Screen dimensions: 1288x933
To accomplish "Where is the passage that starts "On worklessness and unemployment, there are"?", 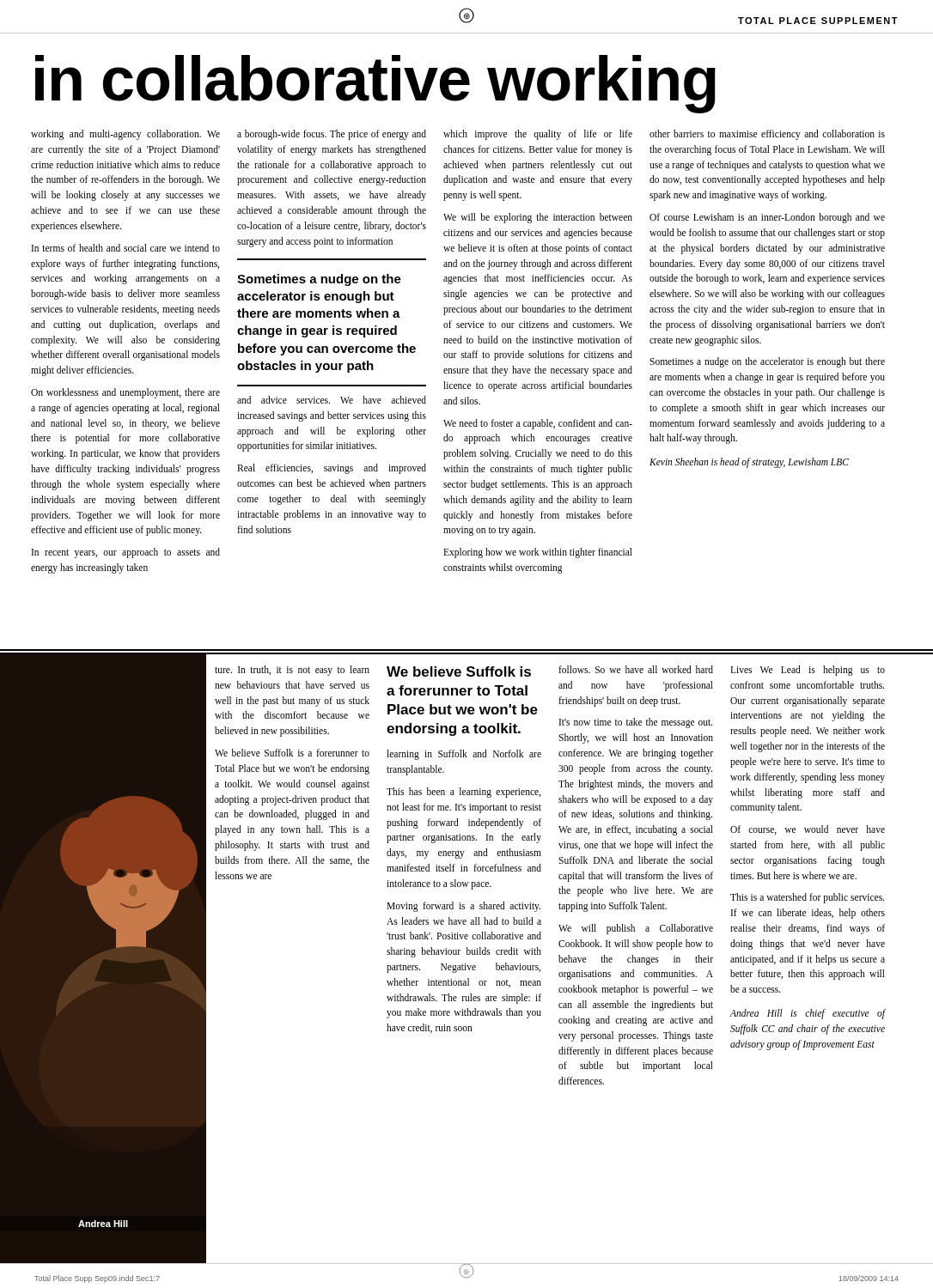I will tap(125, 461).
